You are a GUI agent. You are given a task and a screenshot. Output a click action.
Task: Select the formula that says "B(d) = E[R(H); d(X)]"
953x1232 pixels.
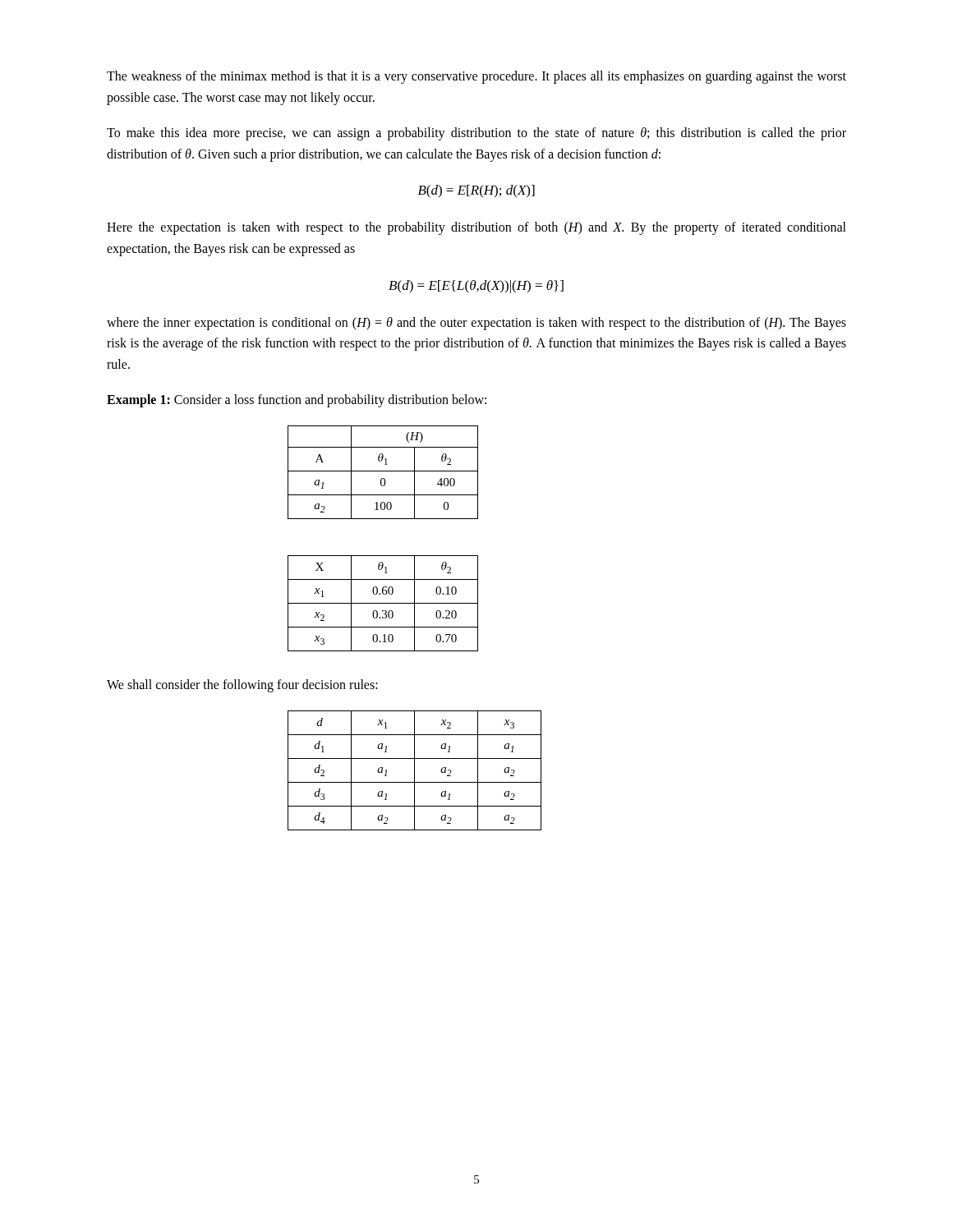(476, 190)
